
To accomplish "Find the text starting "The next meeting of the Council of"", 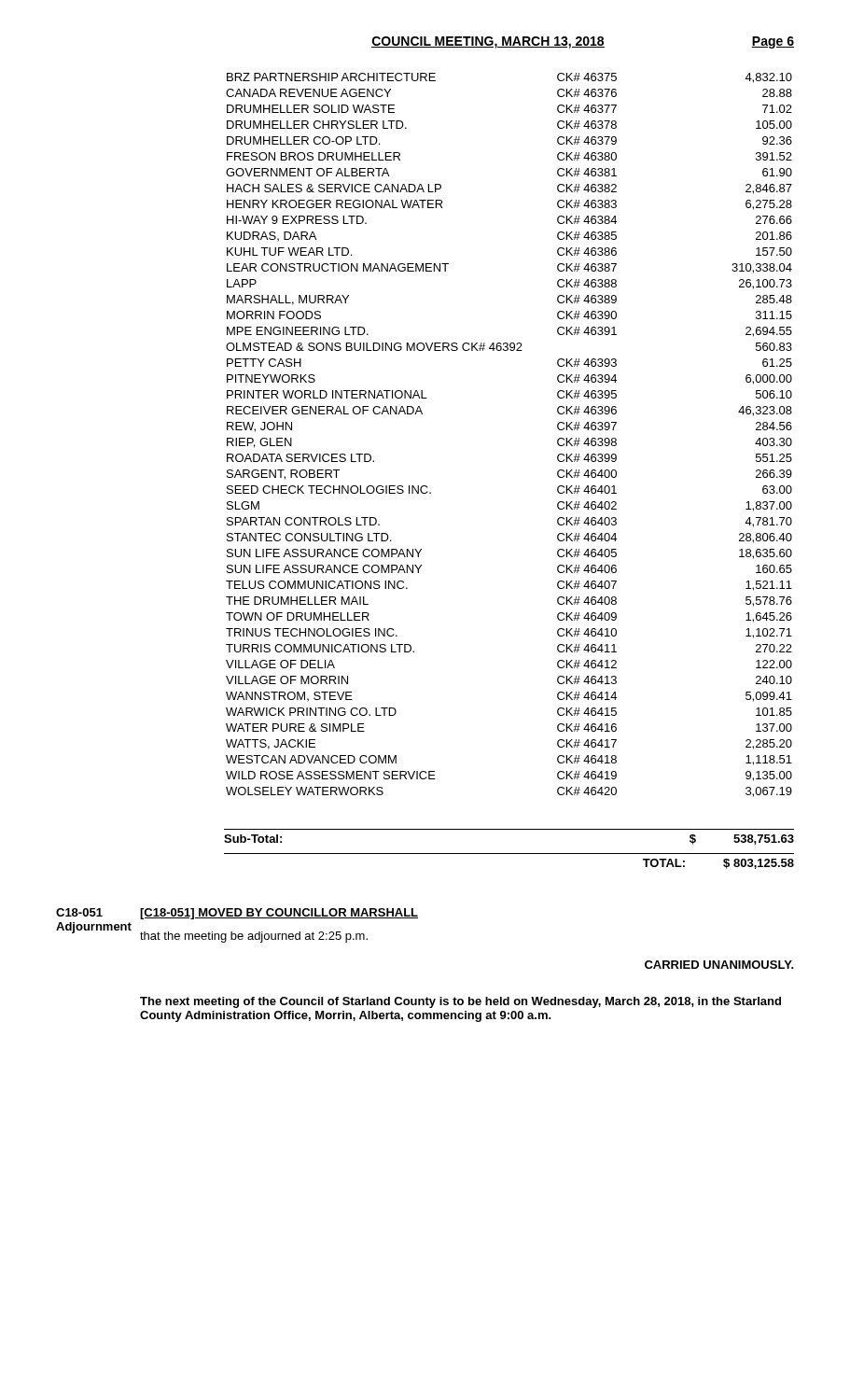I will point(461,1008).
